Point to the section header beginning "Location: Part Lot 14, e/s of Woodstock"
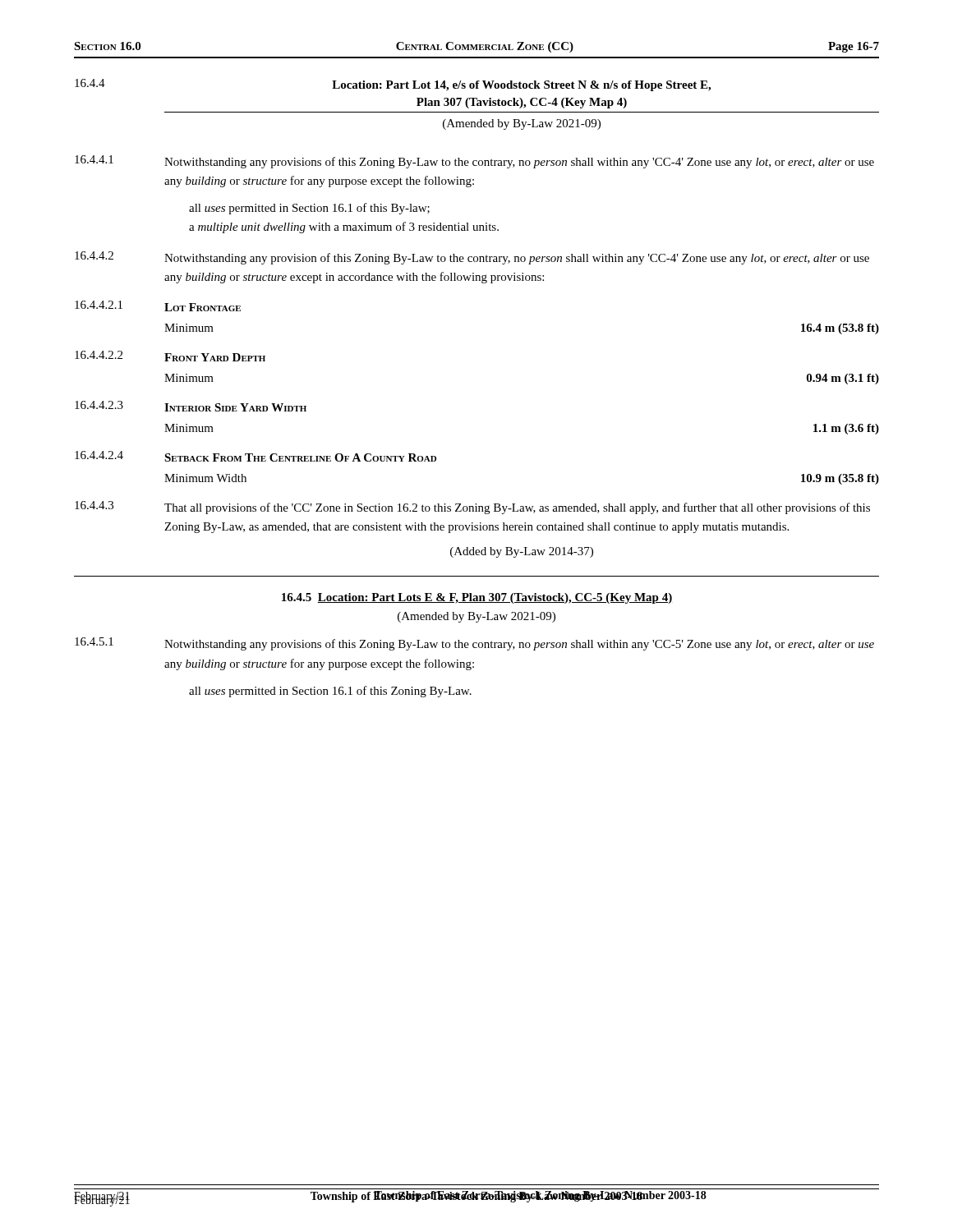 point(522,95)
